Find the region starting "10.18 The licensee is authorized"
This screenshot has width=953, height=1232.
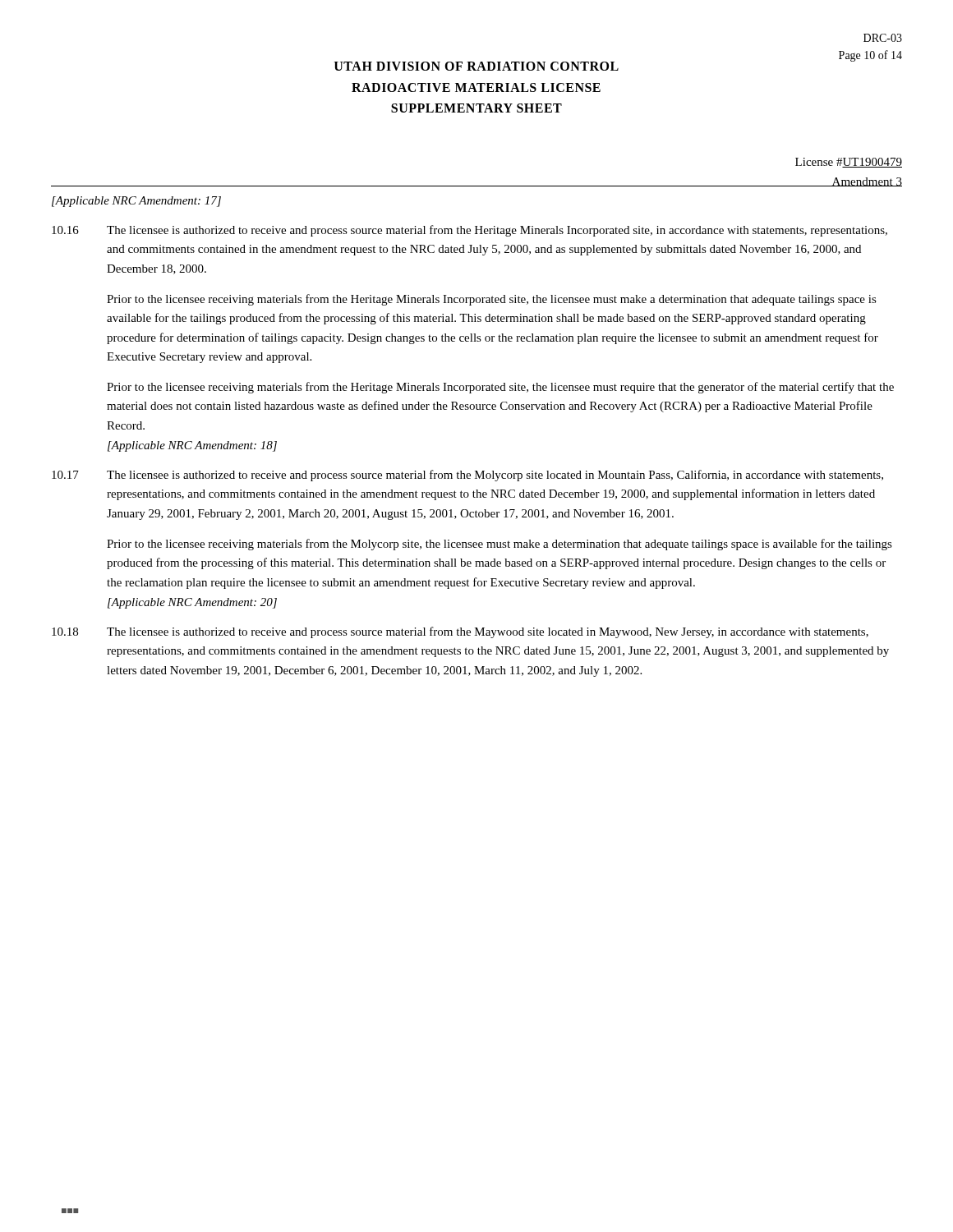[x=476, y=651]
